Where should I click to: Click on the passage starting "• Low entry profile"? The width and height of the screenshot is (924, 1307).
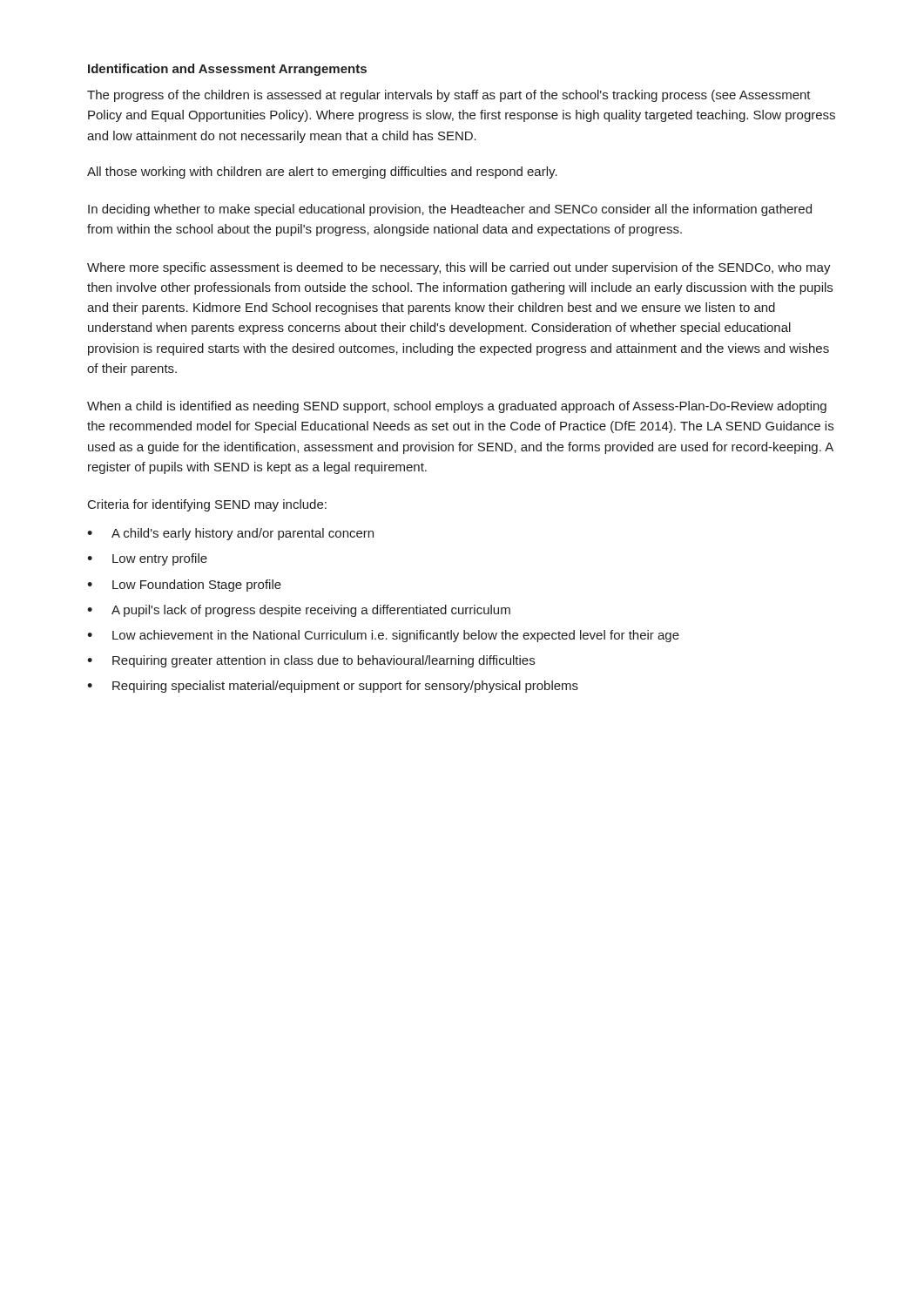point(147,559)
